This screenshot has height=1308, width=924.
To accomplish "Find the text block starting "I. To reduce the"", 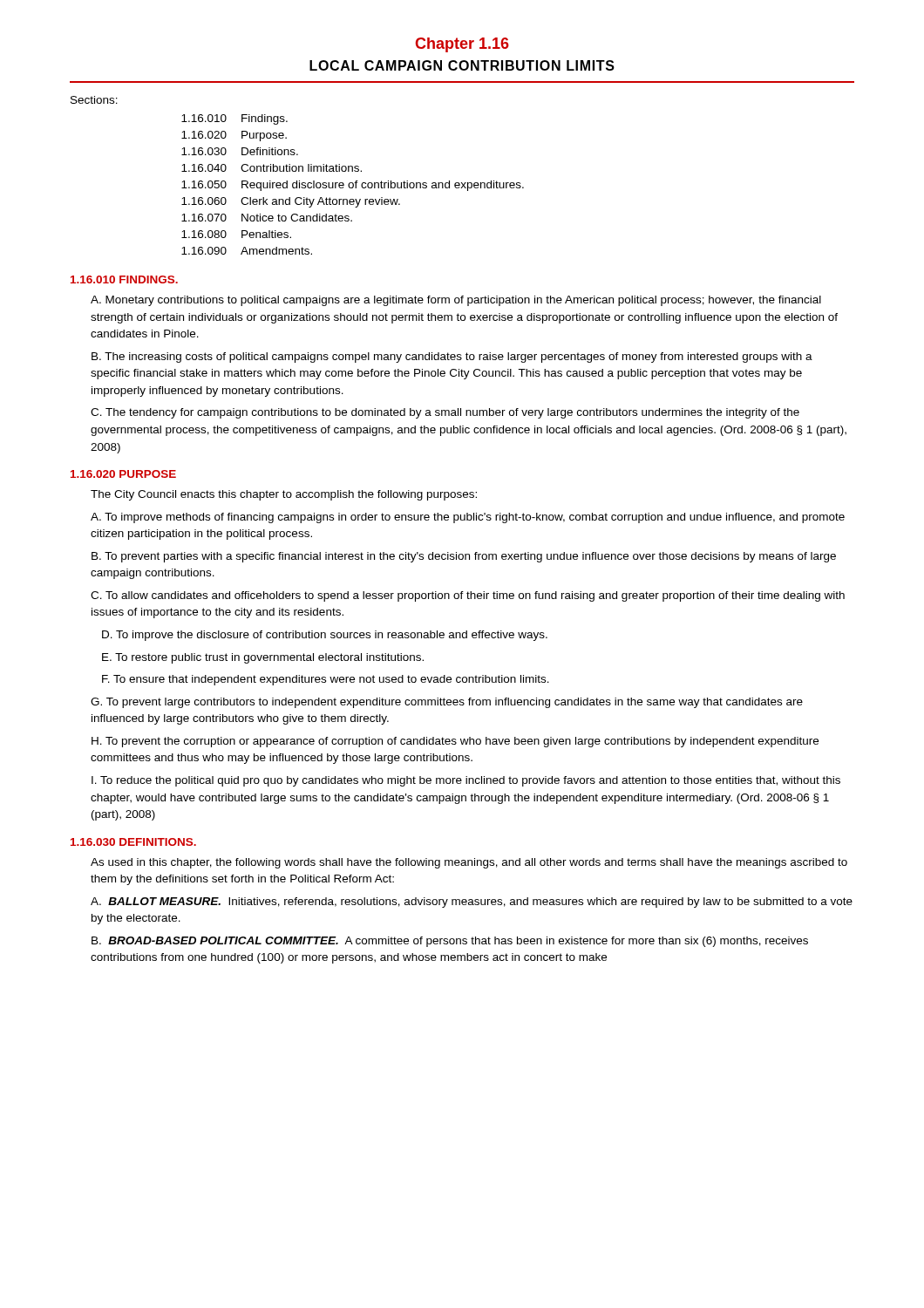I will (466, 797).
